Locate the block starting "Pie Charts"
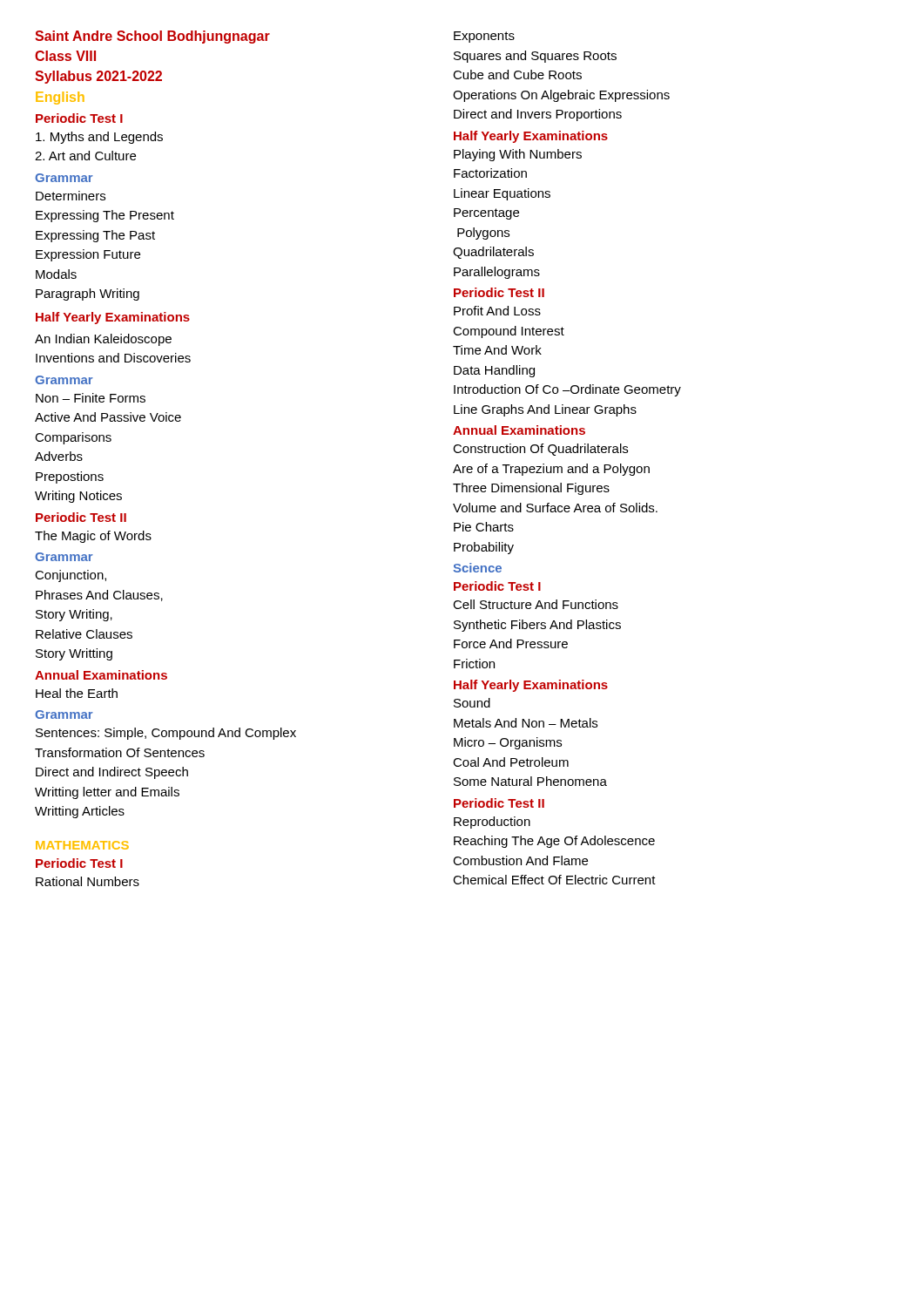This screenshot has height=1307, width=924. pyautogui.click(x=483, y=527)
